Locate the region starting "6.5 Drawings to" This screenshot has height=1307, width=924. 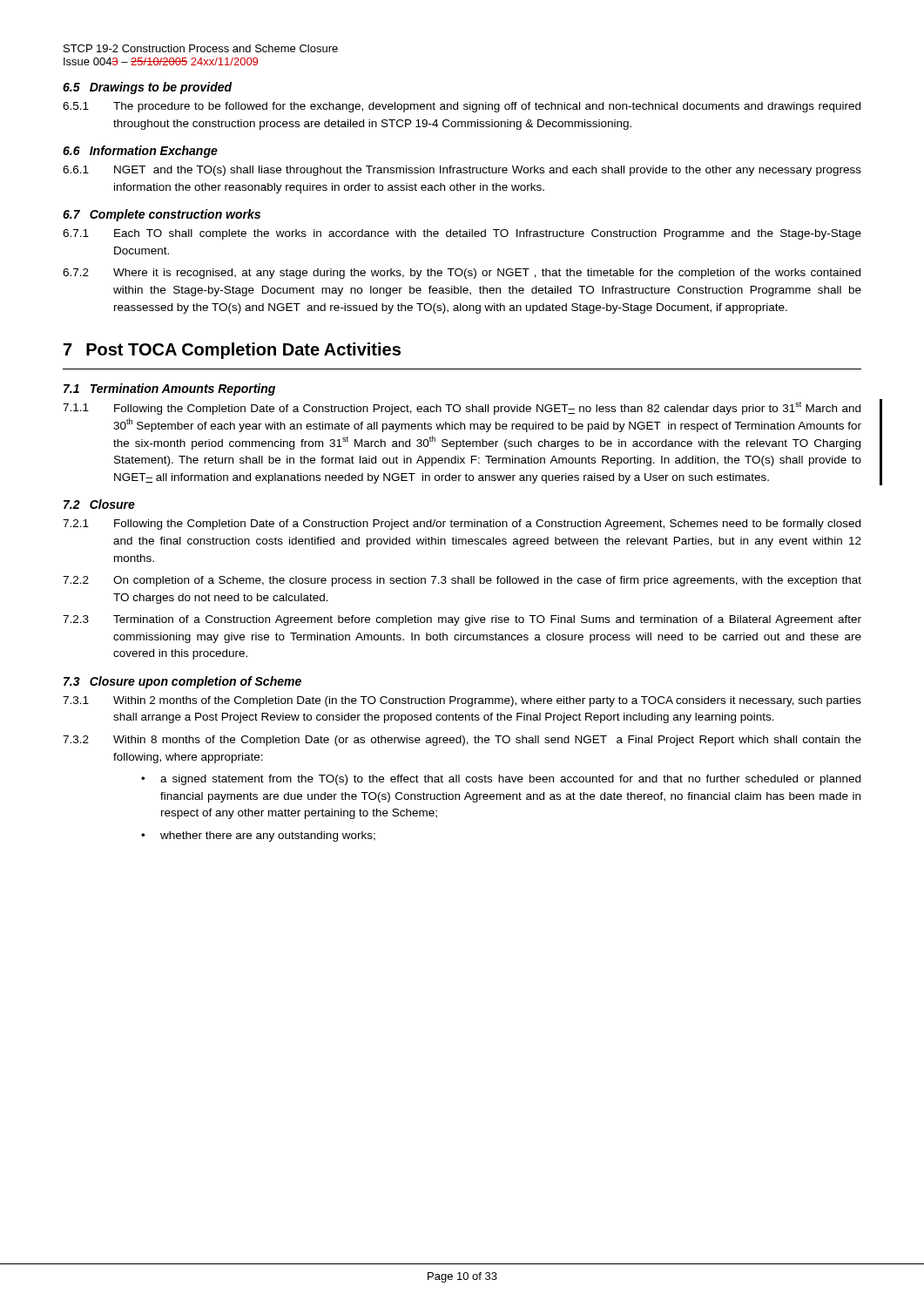(x=147, y=87)
